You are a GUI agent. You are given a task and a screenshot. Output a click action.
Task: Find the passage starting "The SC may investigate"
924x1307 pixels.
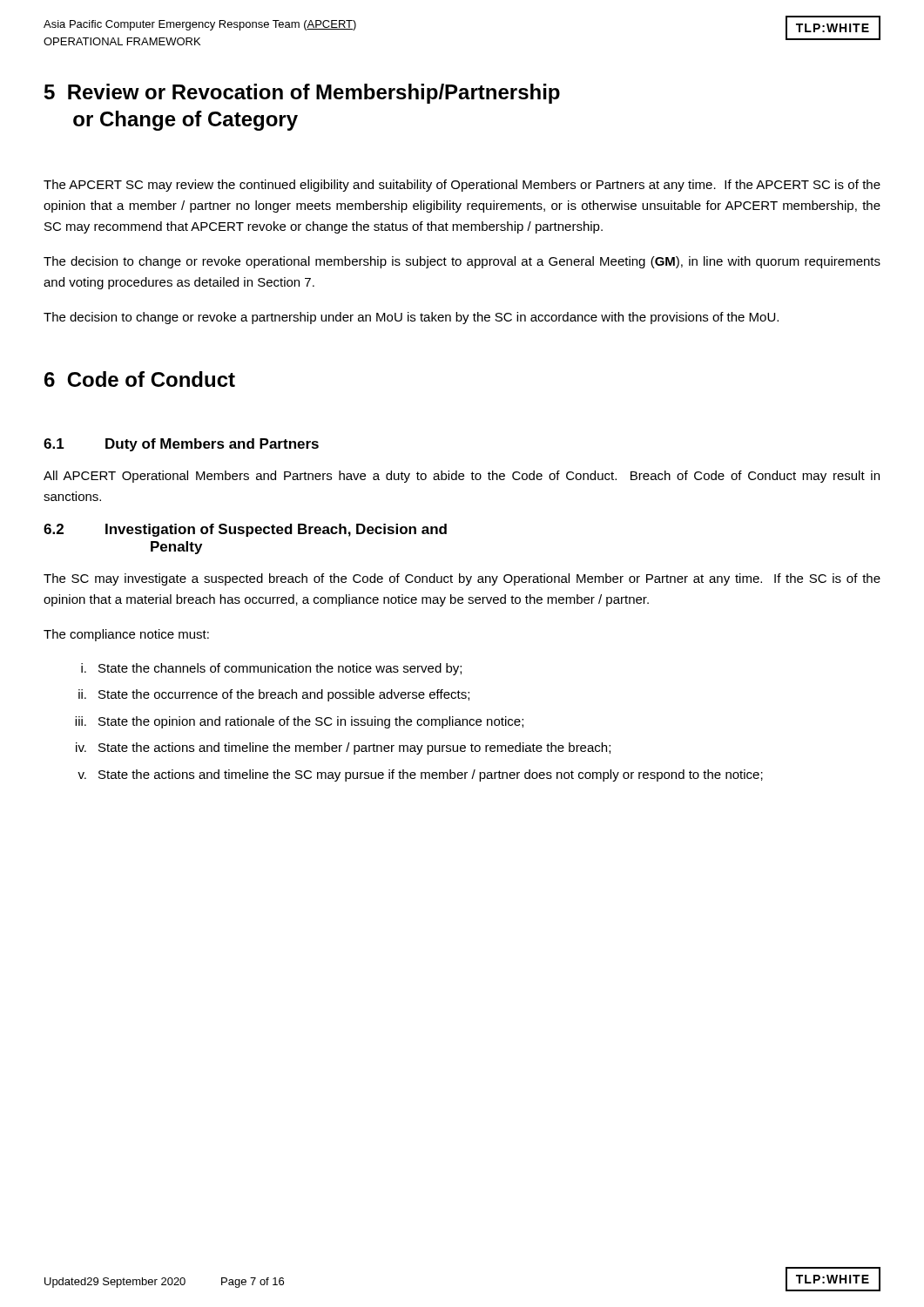click(462, 588)
